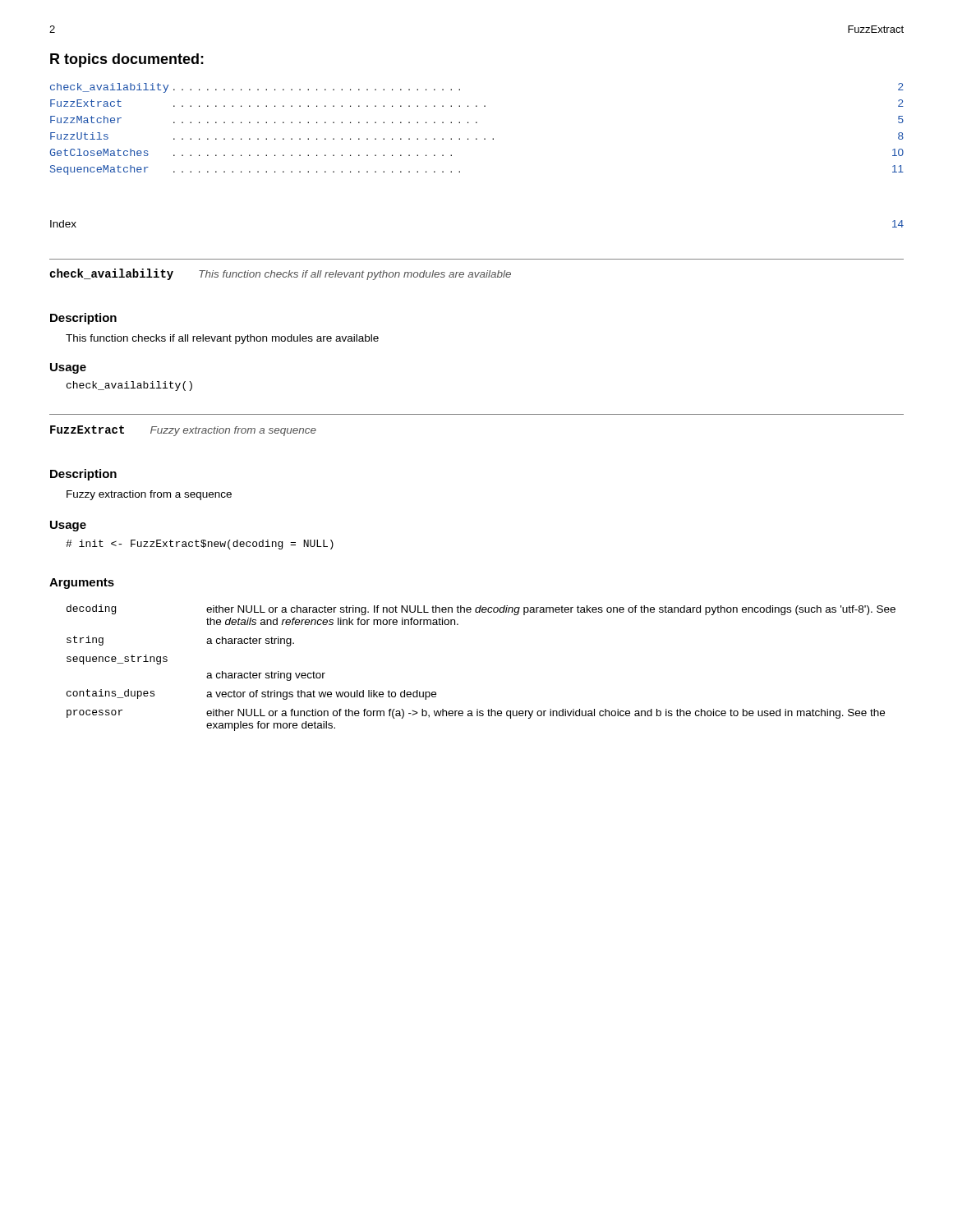This screenshot has width=953, height=1232.
Task: Select the list item that reads "Index 14"
Action: pyautogui.click(x=63, y=224)
